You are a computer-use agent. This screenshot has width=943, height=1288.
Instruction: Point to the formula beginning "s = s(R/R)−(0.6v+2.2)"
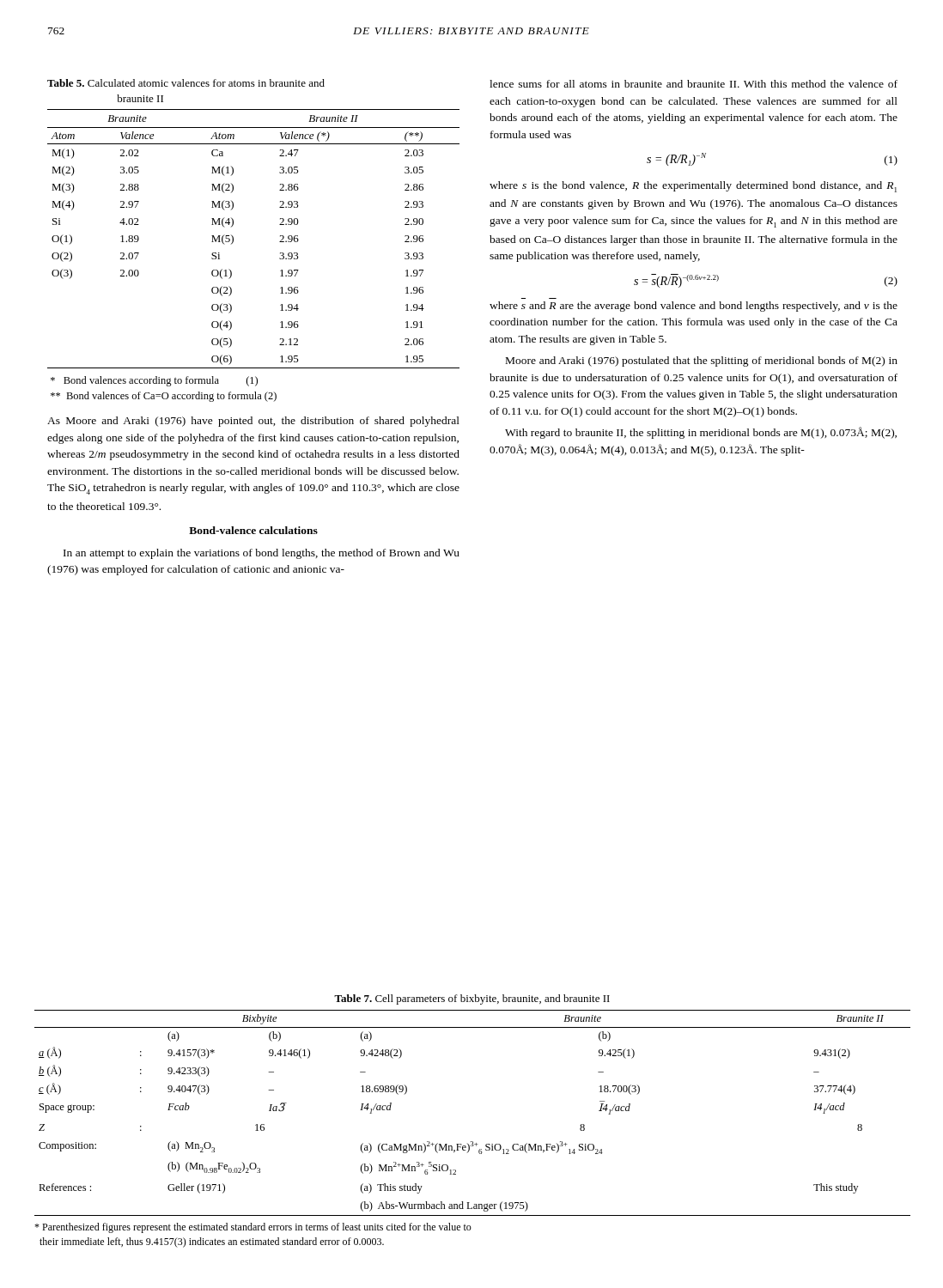693,281
